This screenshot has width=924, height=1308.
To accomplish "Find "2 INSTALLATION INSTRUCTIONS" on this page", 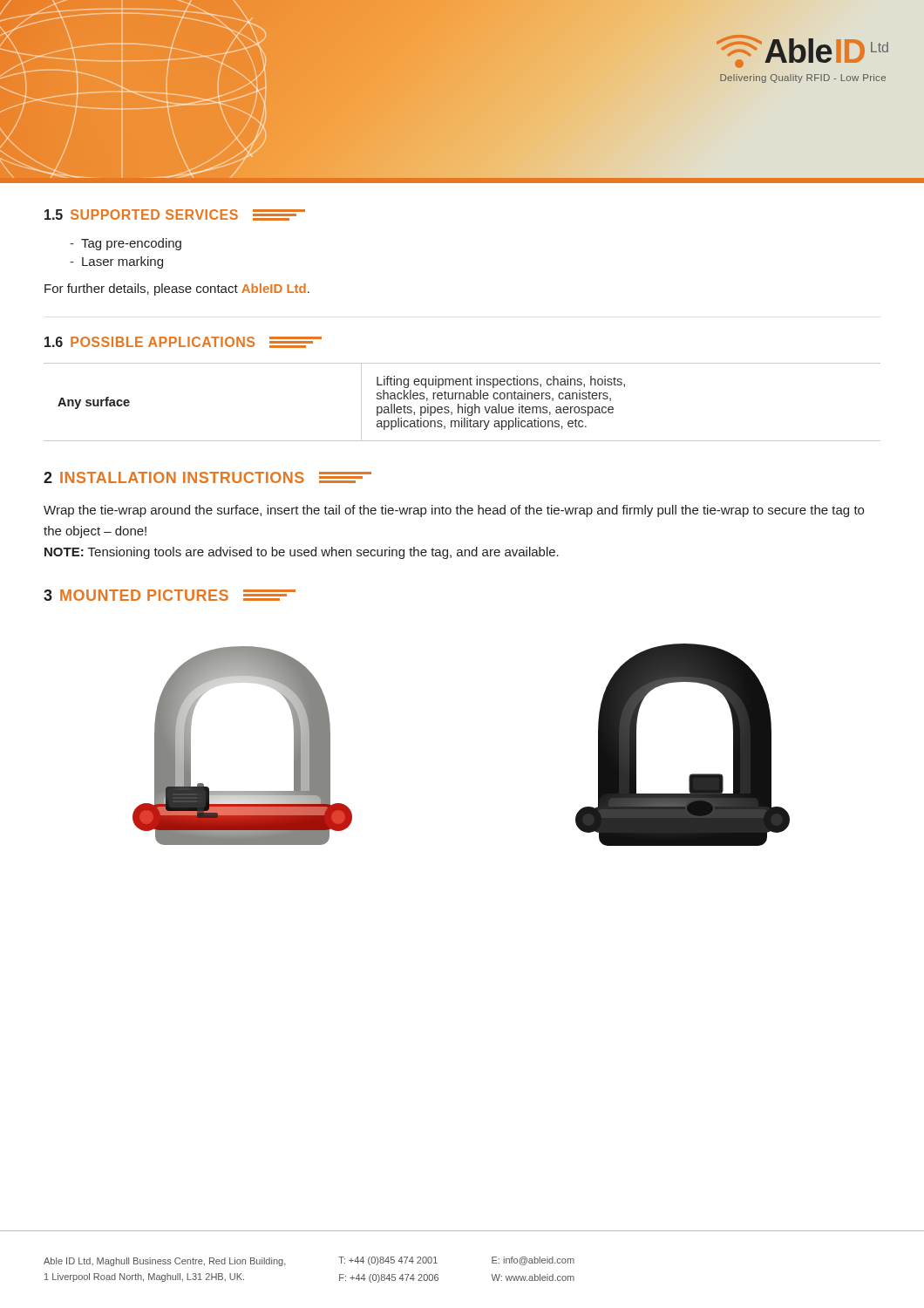I will 207,478.
